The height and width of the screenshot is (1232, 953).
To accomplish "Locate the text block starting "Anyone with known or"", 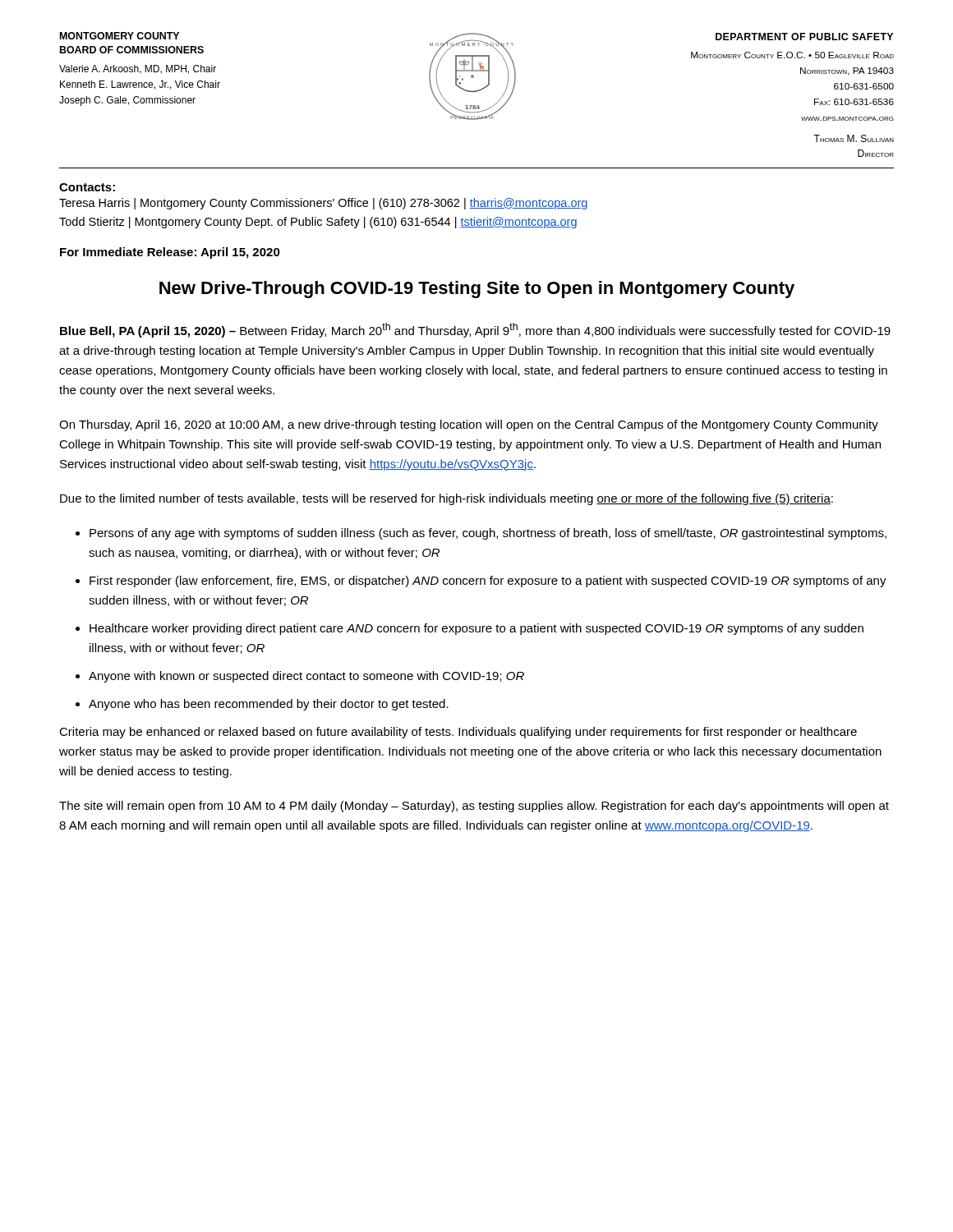I will [x=307, y=675].
